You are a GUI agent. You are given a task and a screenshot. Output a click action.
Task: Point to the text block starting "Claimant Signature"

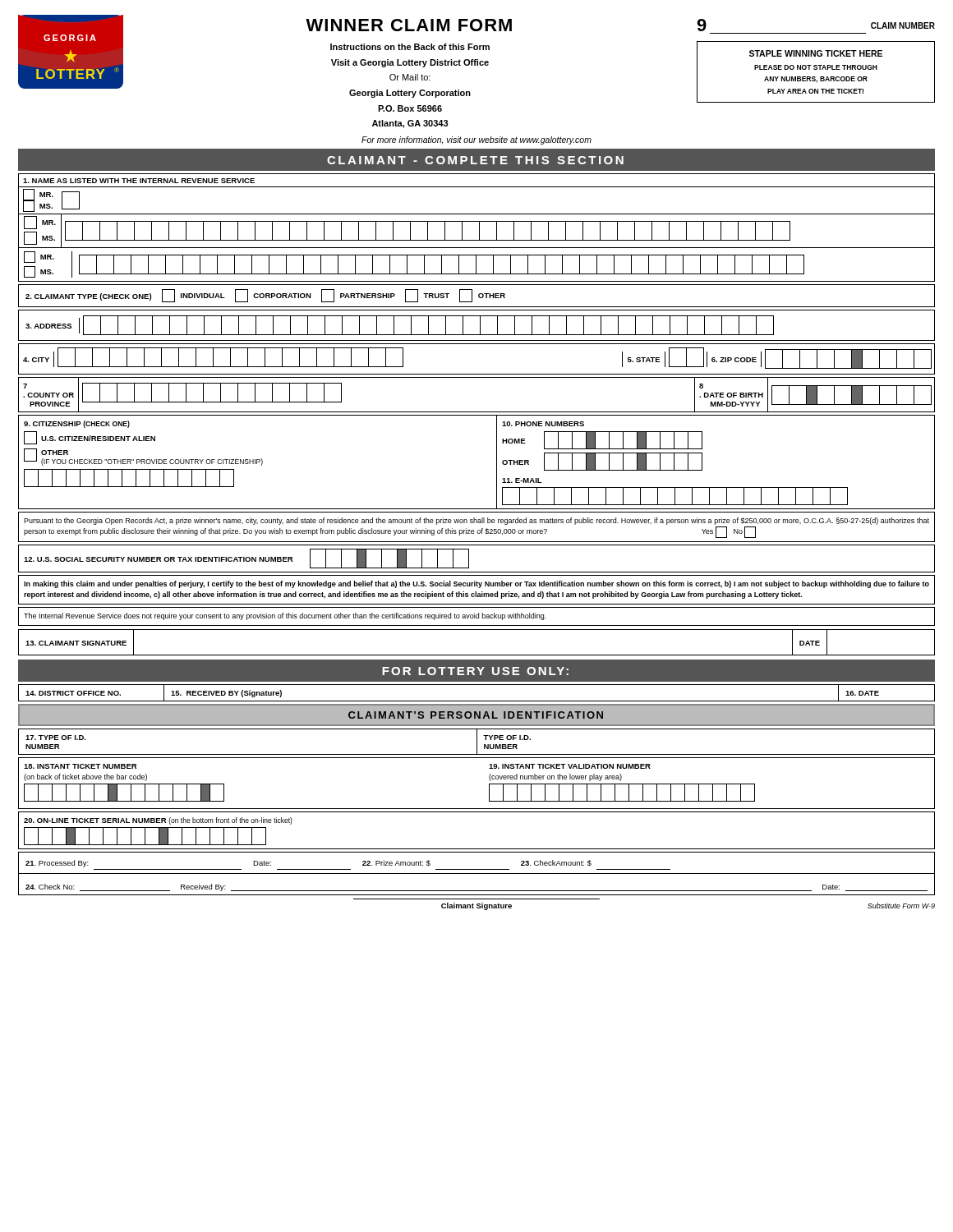[x=476, y=905]
